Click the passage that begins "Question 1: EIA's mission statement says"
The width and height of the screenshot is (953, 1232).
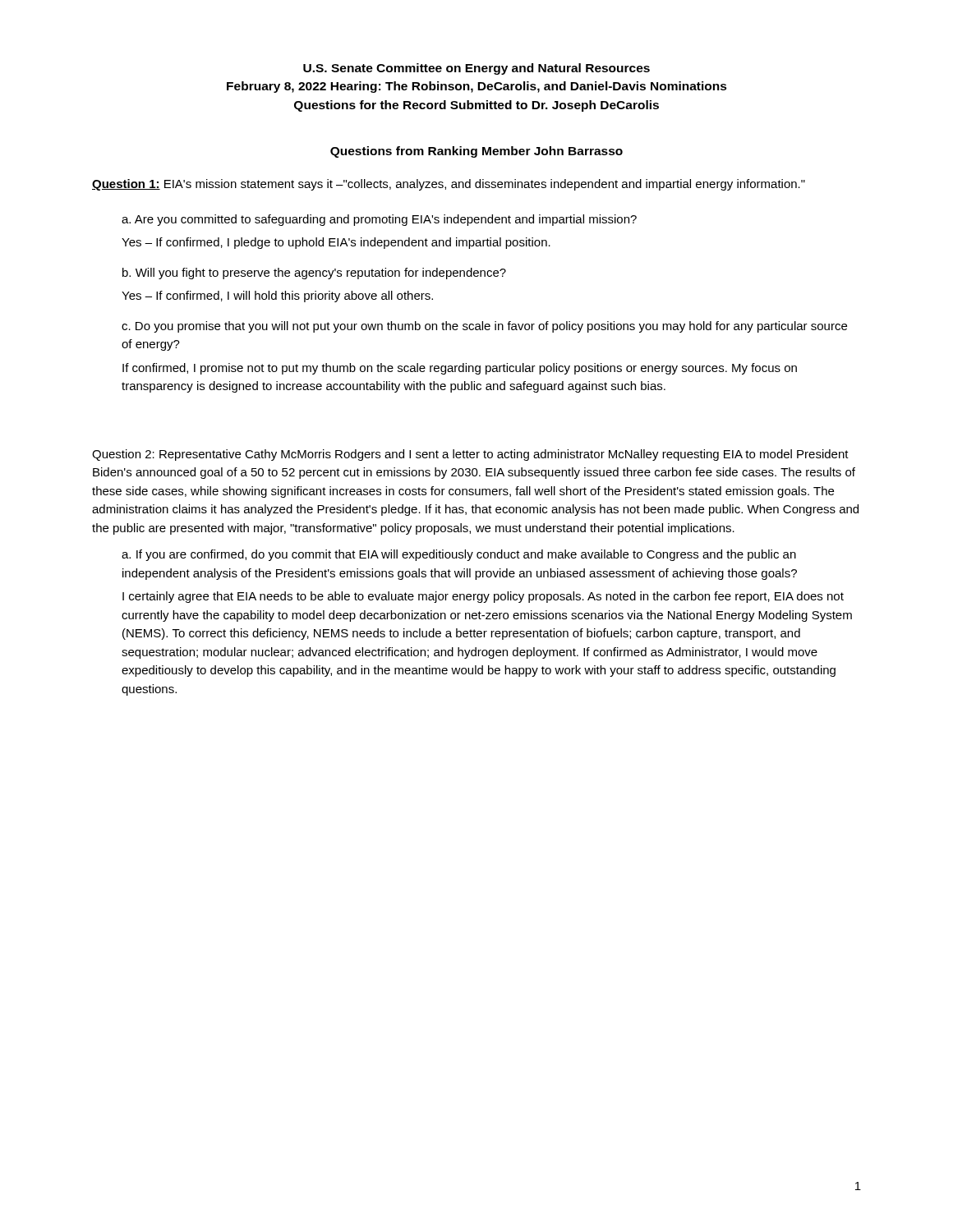coord(449,184)
